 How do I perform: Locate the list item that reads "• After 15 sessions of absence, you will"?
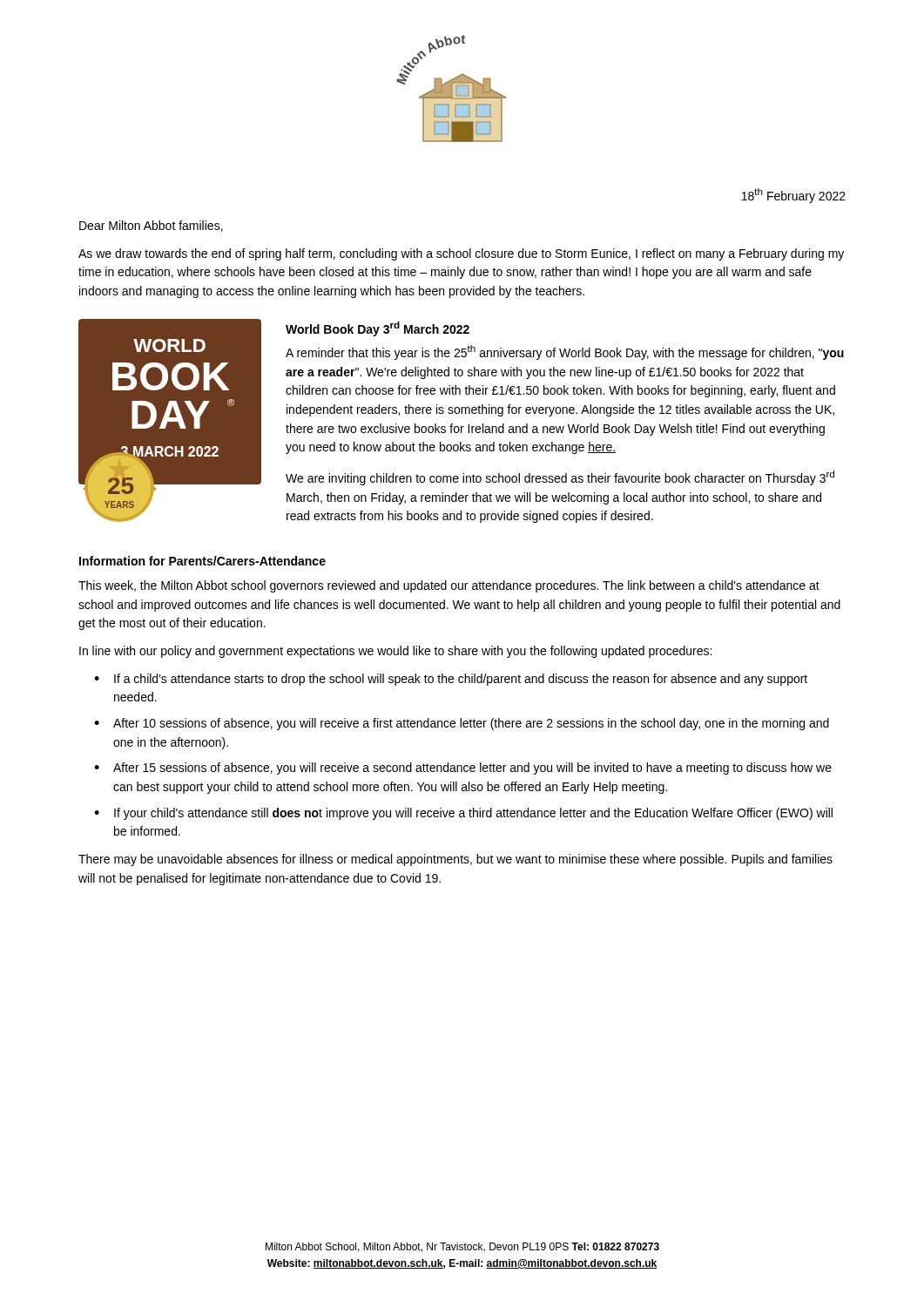click(x=470, y=778)
